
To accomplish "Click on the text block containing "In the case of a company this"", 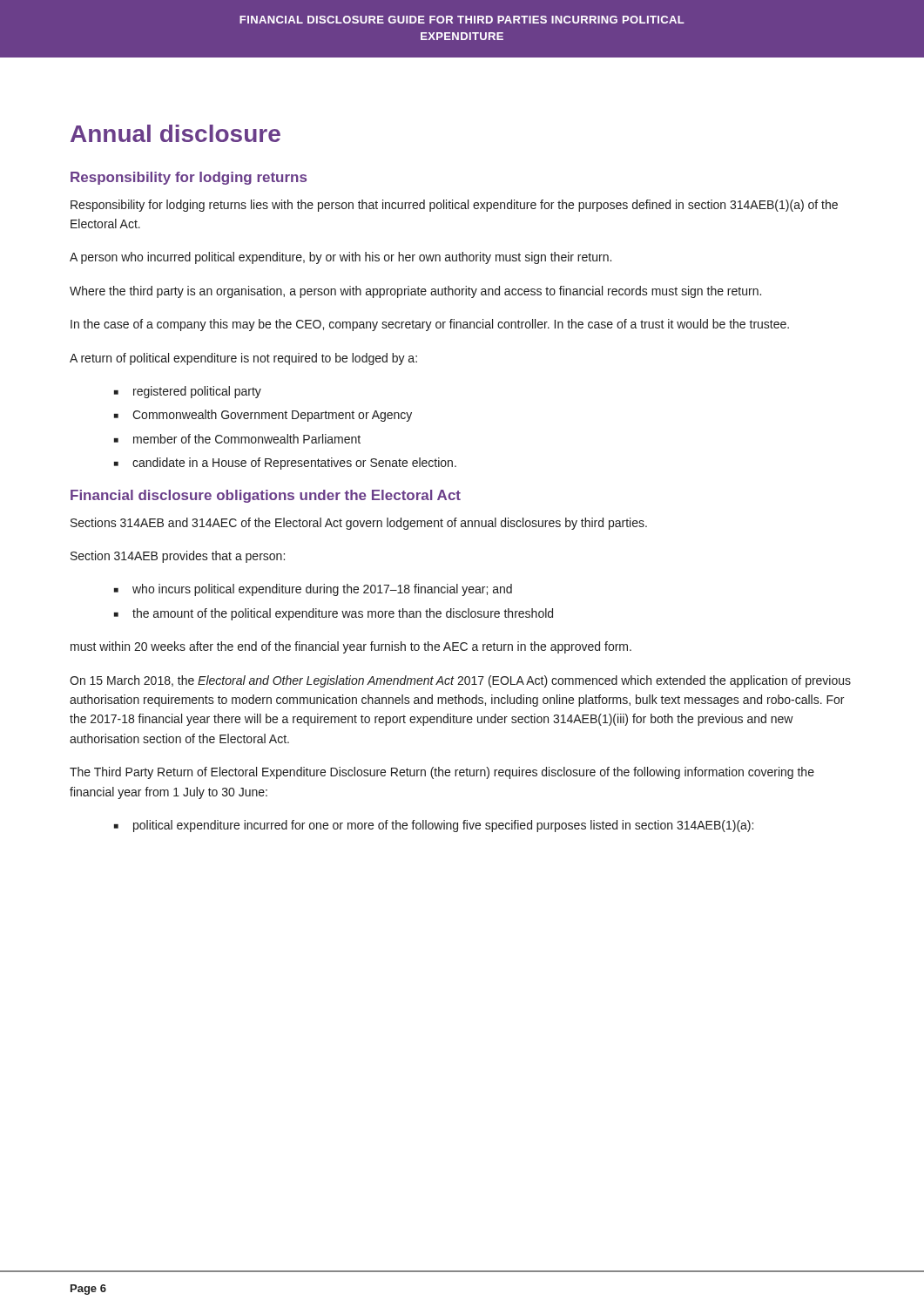I will [x=430, y=324].
